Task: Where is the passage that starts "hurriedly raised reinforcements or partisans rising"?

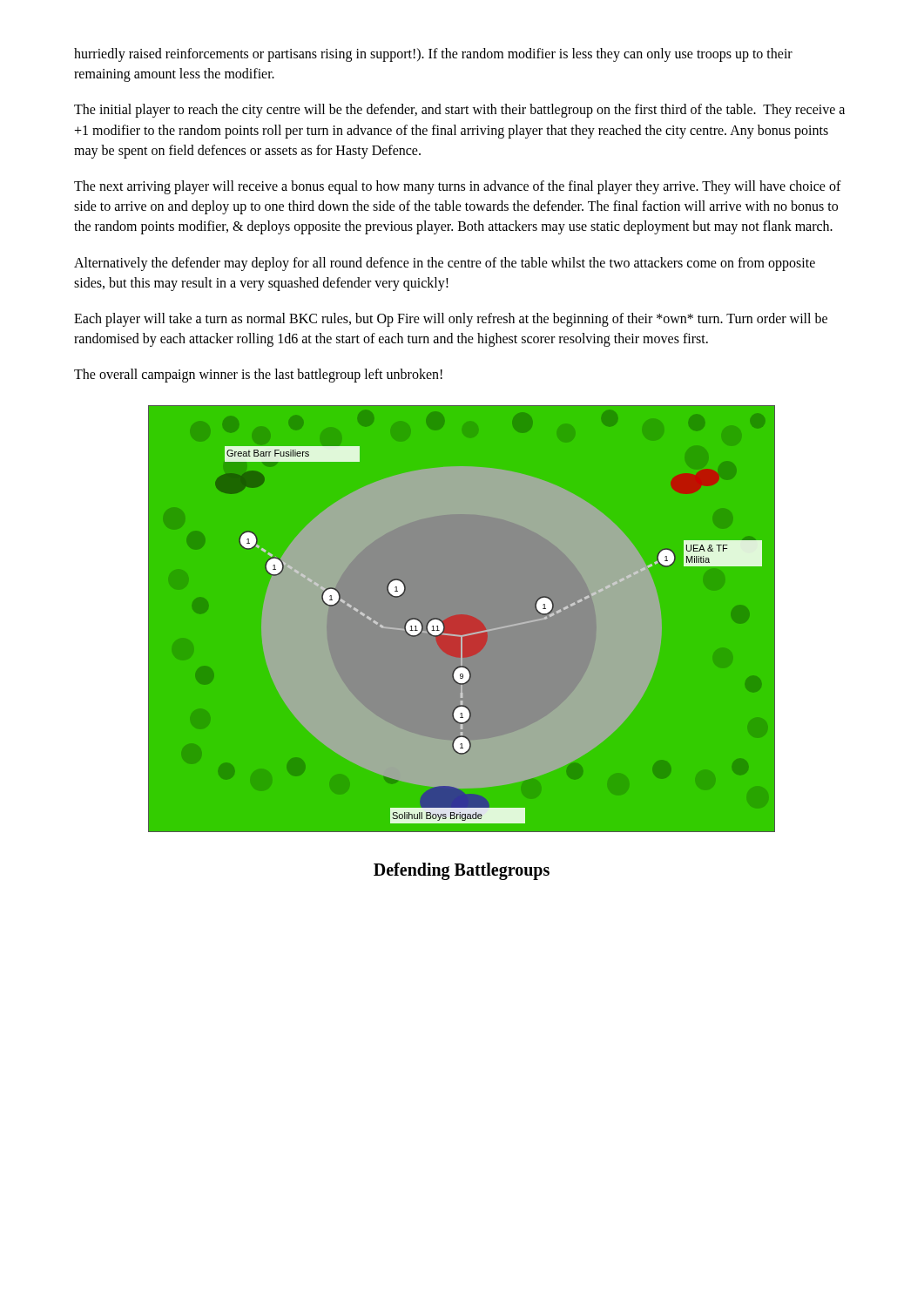Action: pyautogui.click(x=433, y=64)
